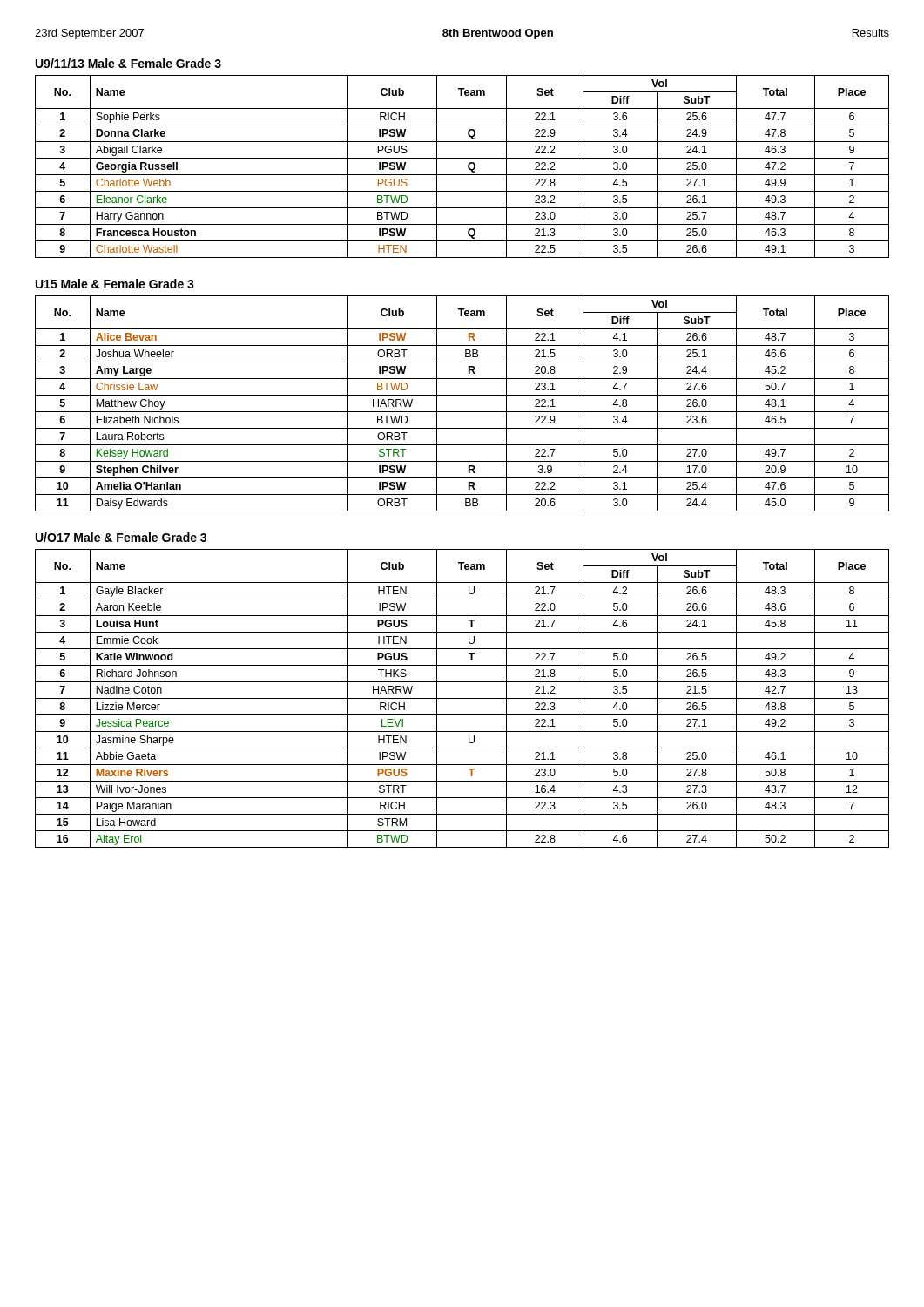The height and width of the screenshot is (1307, 924).
Task: Find the section header on this page that starts "U/O17 Male & Female Grade"
Action: (x=121, y=538)
